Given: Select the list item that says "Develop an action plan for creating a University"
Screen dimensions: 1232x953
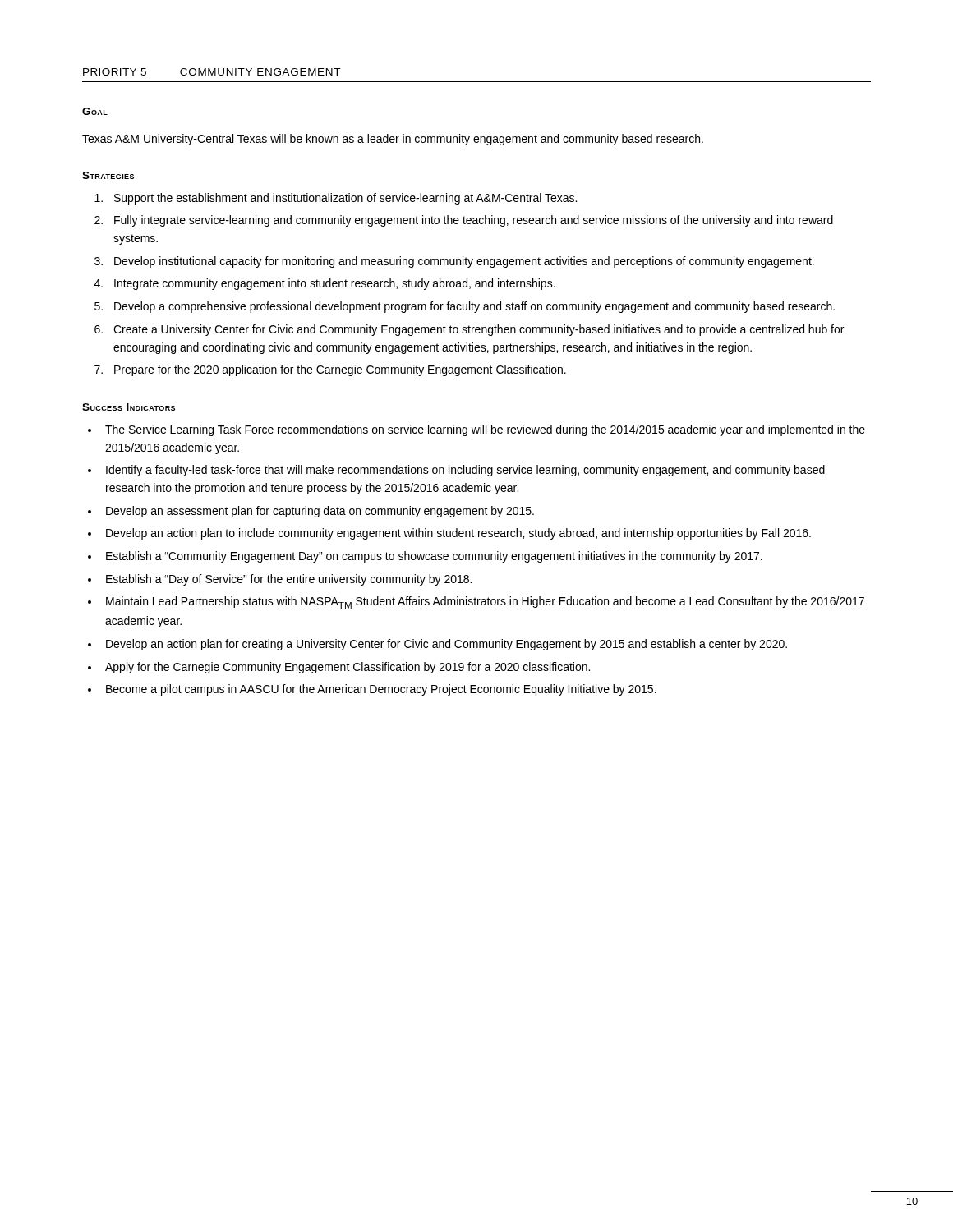Looking at the screenshot, I should (447, 644).
